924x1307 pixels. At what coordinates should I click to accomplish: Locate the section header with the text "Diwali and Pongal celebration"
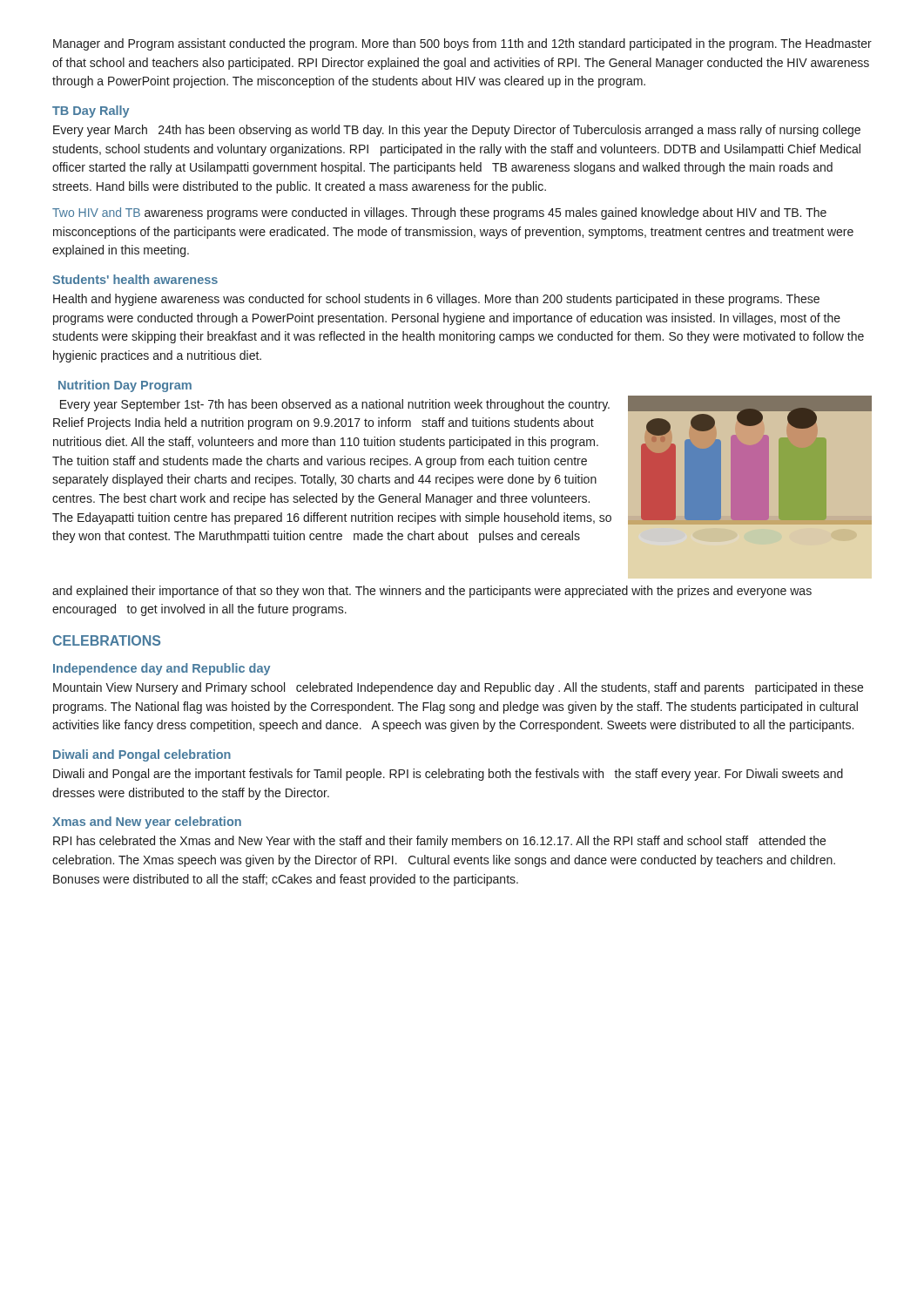(142, 755)
